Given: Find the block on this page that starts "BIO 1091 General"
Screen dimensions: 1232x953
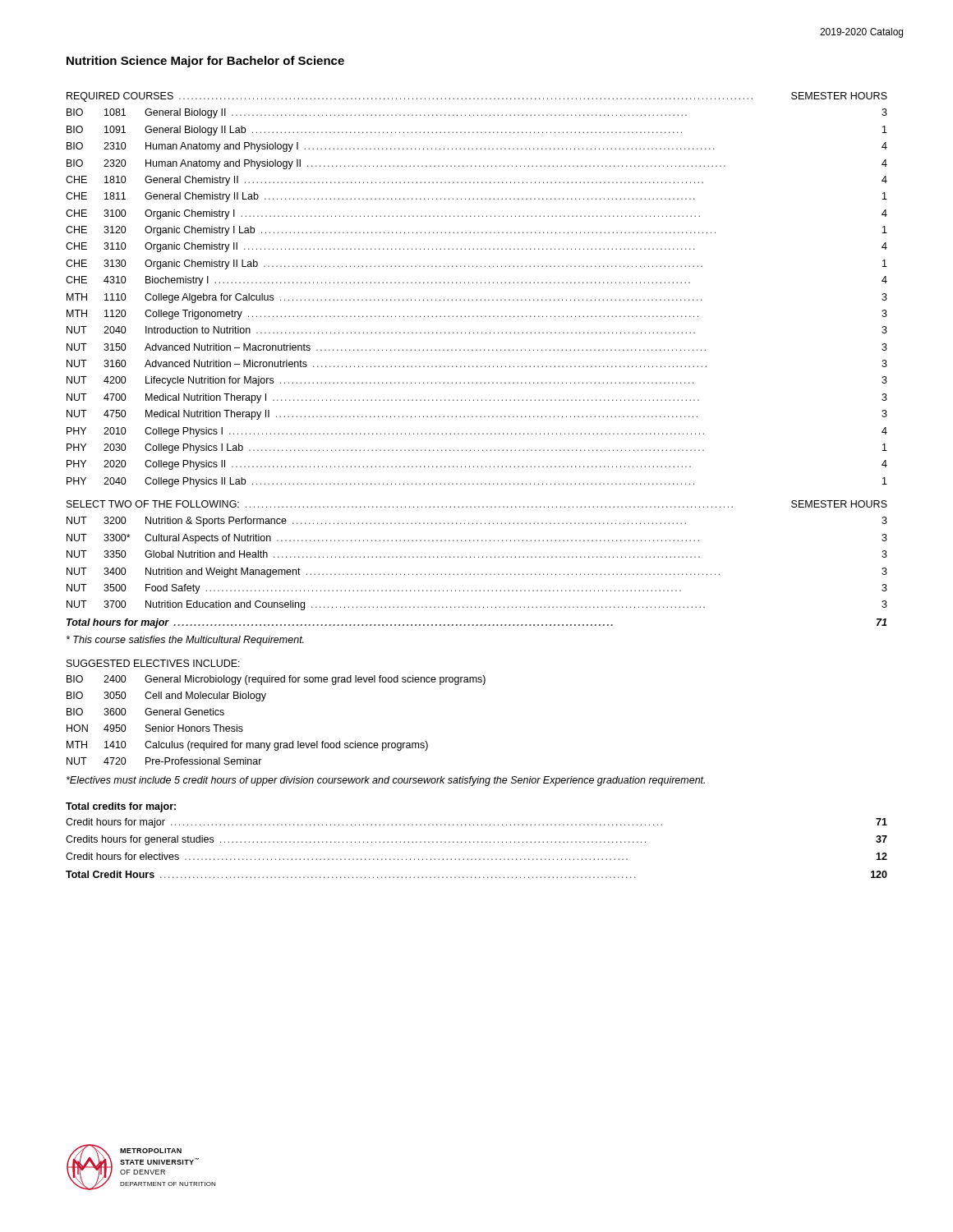Looking at the screenshot, I should (x=476, y=130).
